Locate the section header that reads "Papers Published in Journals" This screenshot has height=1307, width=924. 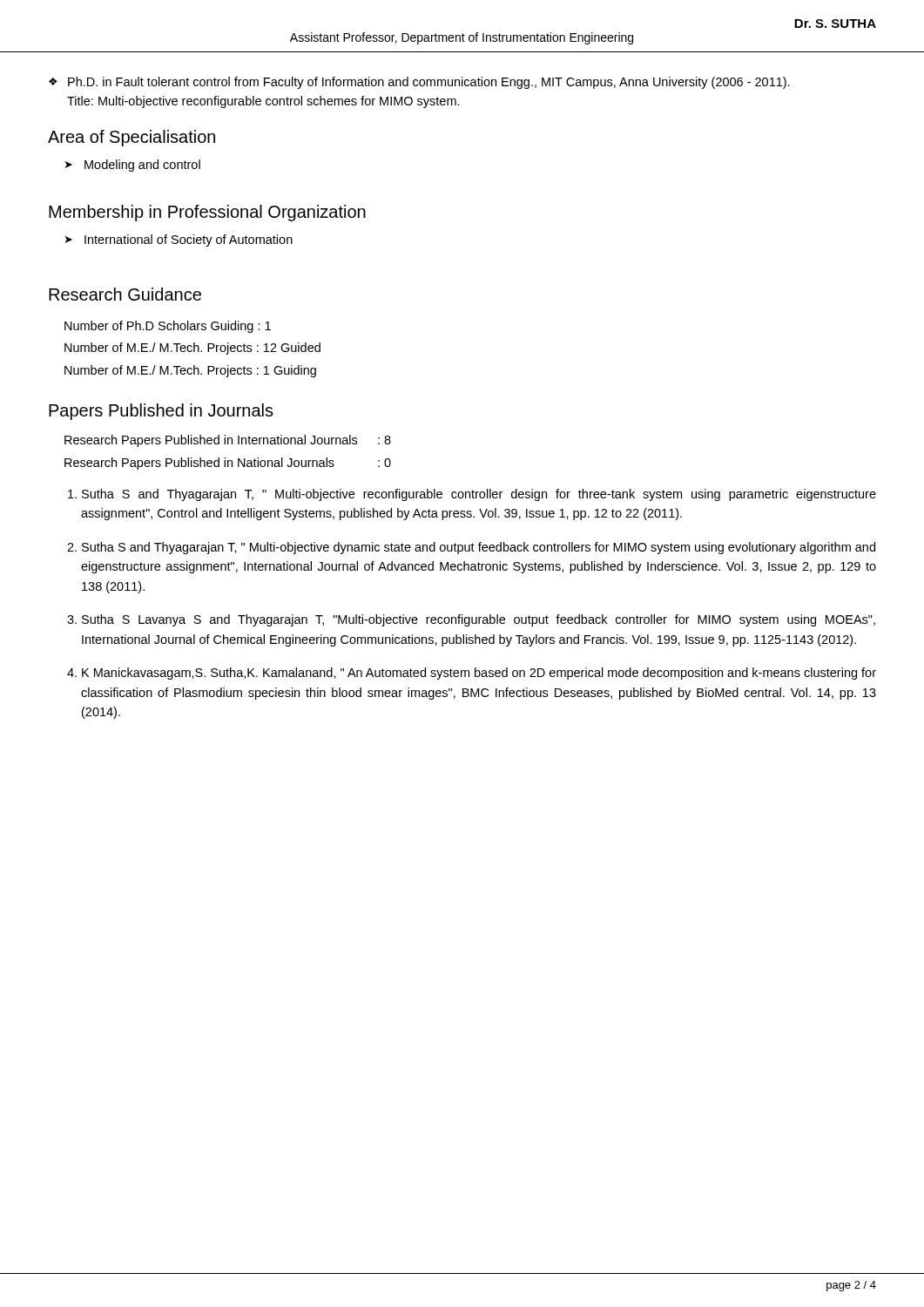161,411
